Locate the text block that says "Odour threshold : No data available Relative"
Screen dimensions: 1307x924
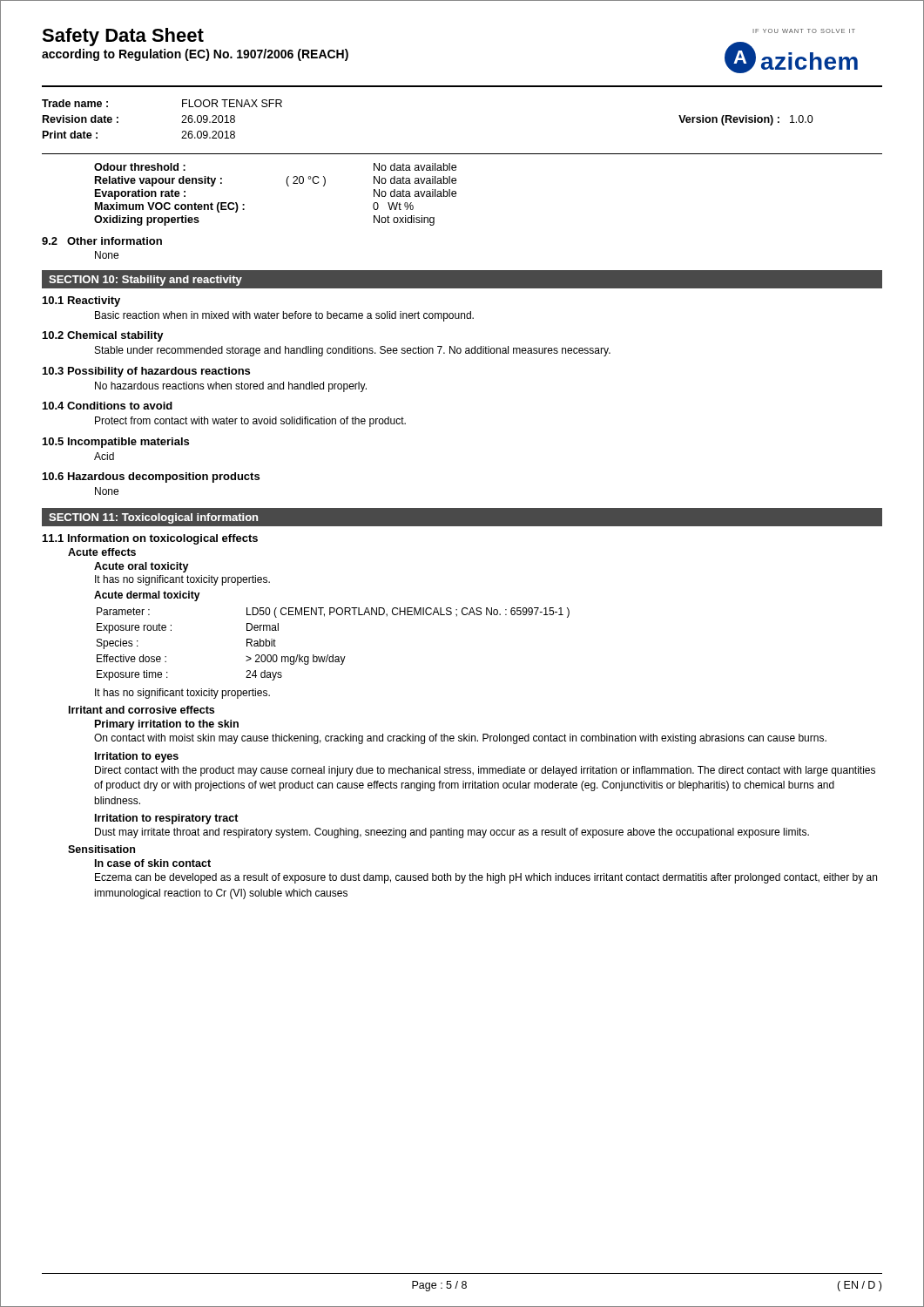136,166
